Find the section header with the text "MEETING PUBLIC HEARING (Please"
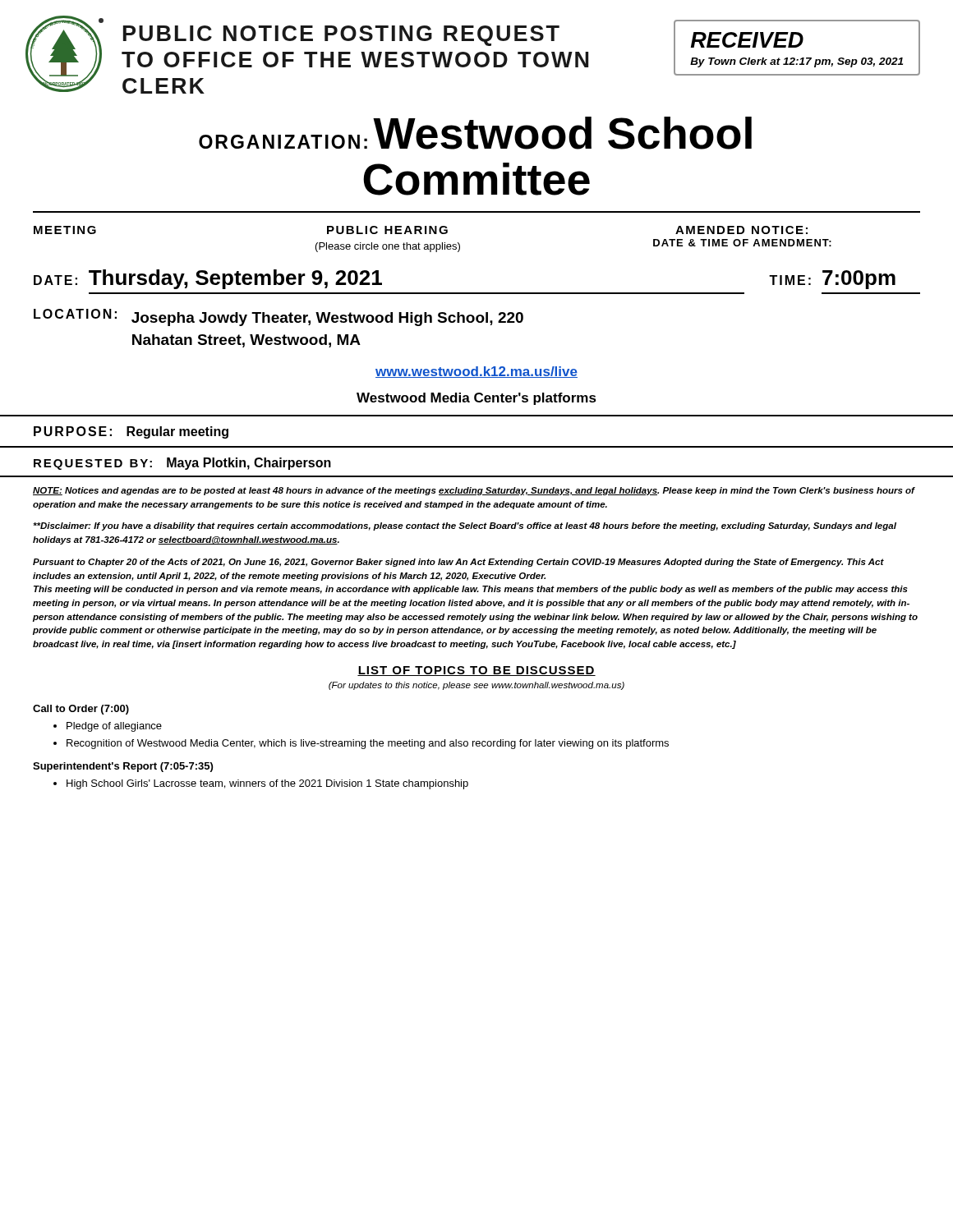953x1232 pixels. 421,230
